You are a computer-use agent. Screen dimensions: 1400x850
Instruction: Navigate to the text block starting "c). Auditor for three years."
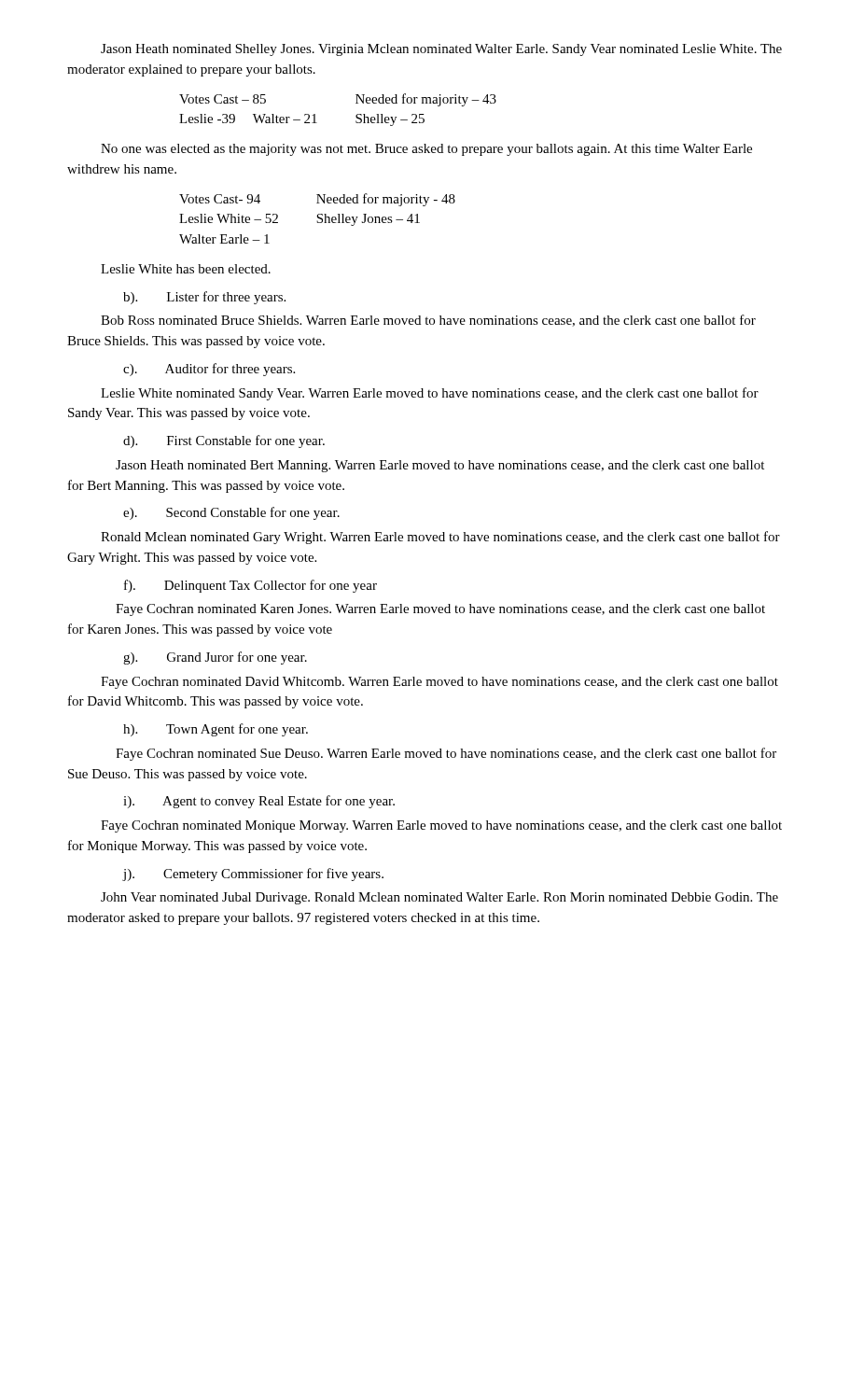209,370
